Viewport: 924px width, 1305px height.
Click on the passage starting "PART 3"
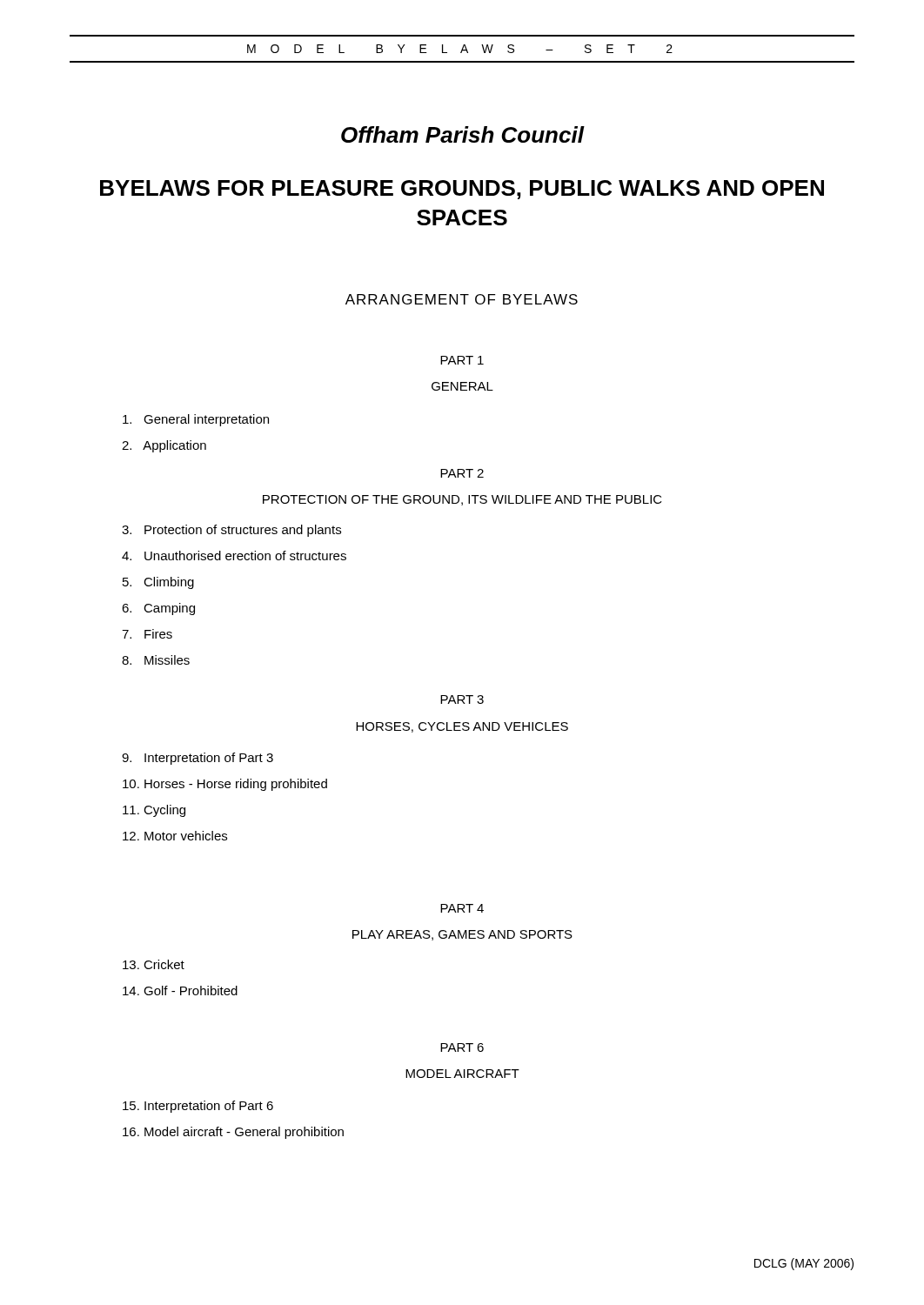[x=462, y=699]
